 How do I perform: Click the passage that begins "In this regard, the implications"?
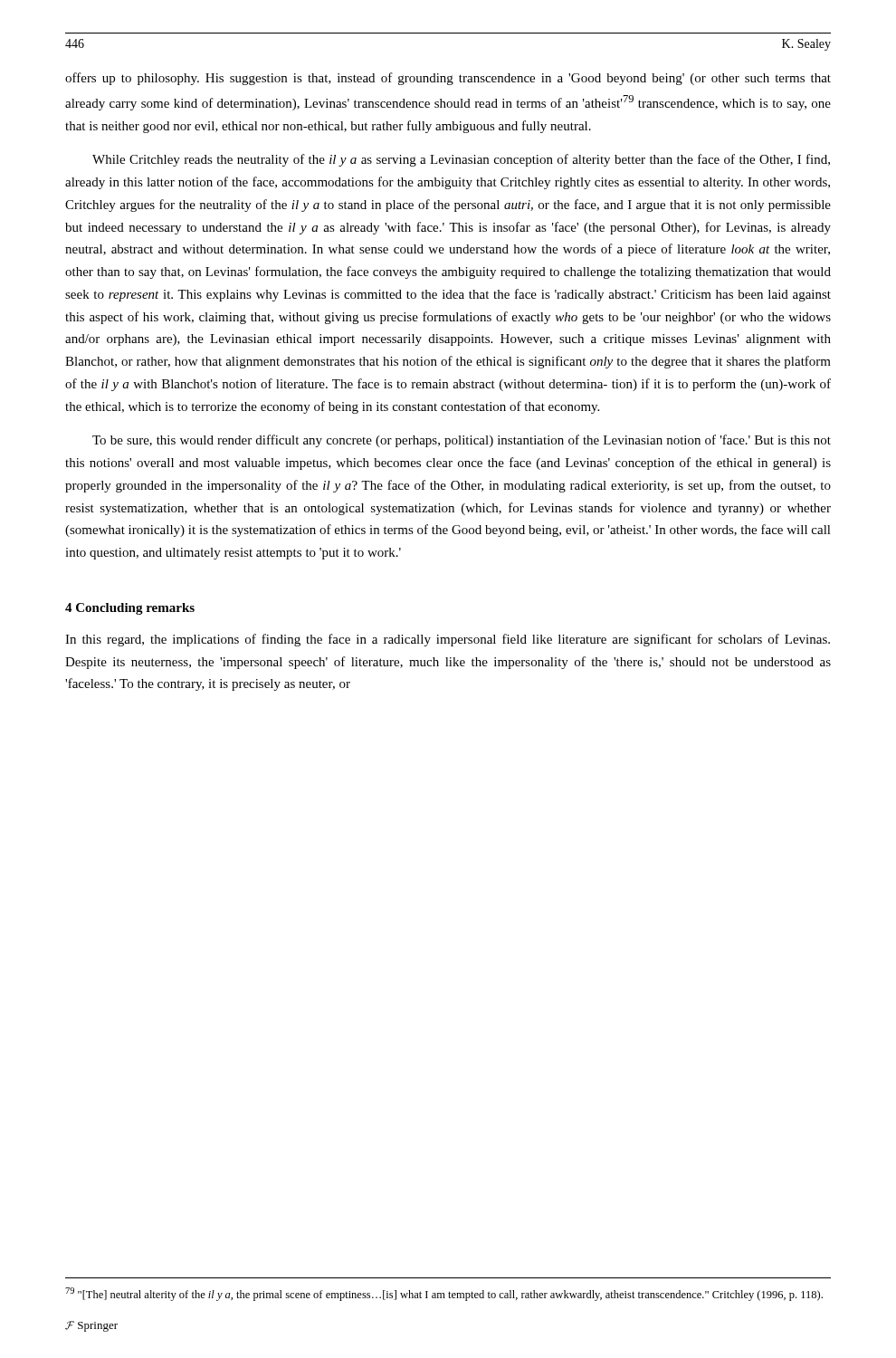(448, 661)
